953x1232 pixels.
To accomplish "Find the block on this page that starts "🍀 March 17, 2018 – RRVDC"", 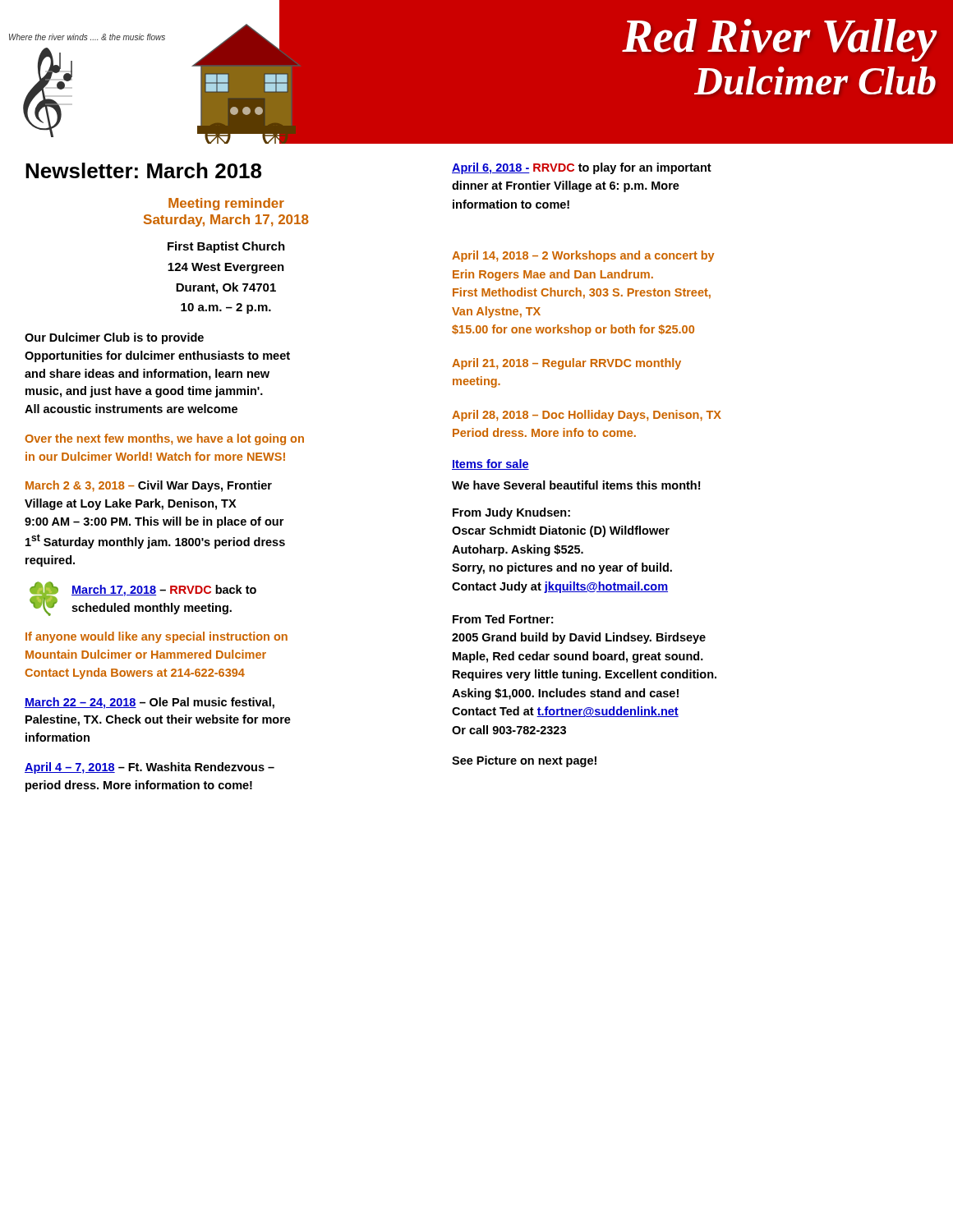I will 141,599.
